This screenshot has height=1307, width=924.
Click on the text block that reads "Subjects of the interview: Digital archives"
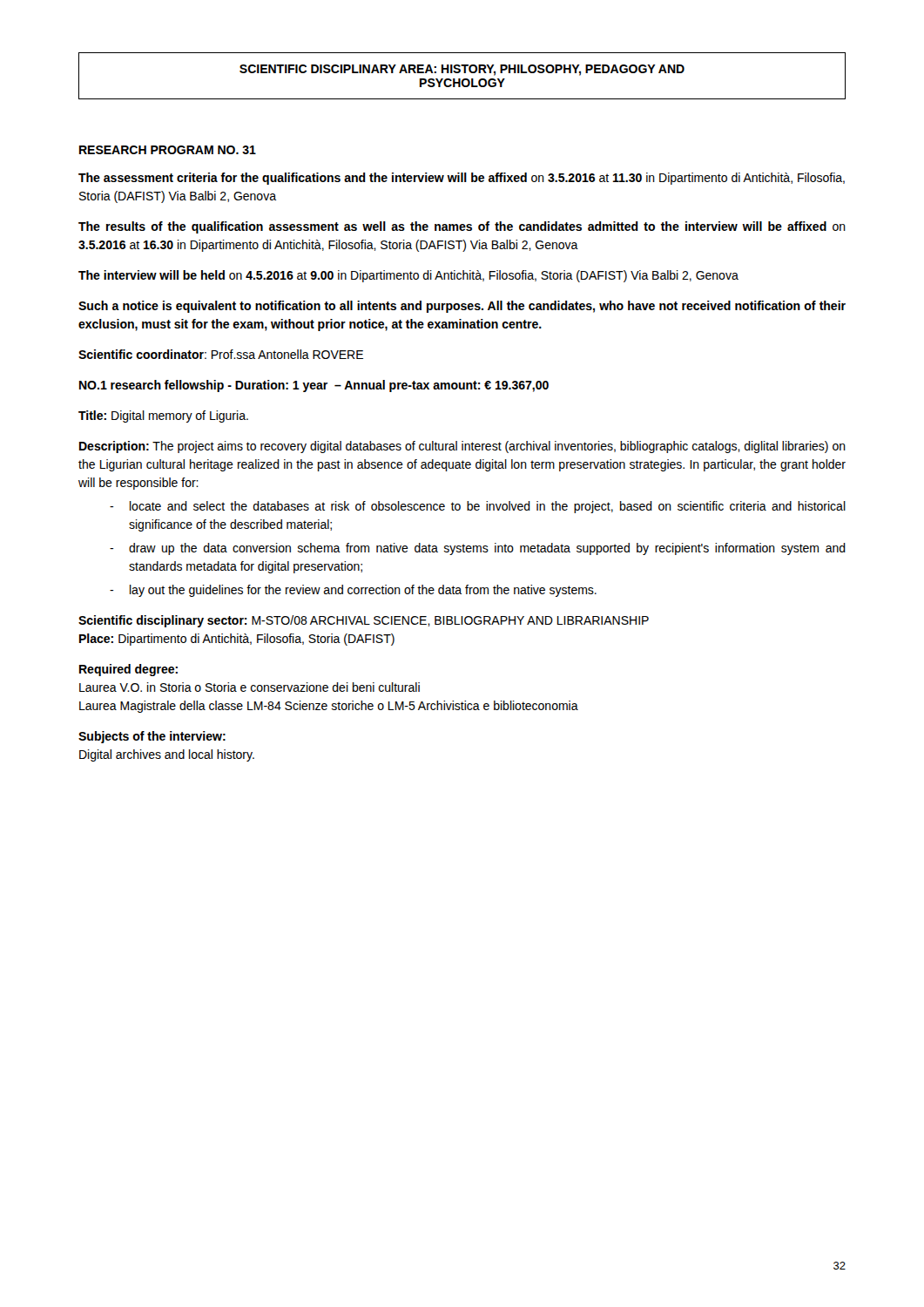pyautogui.click(x=167, y=745)
